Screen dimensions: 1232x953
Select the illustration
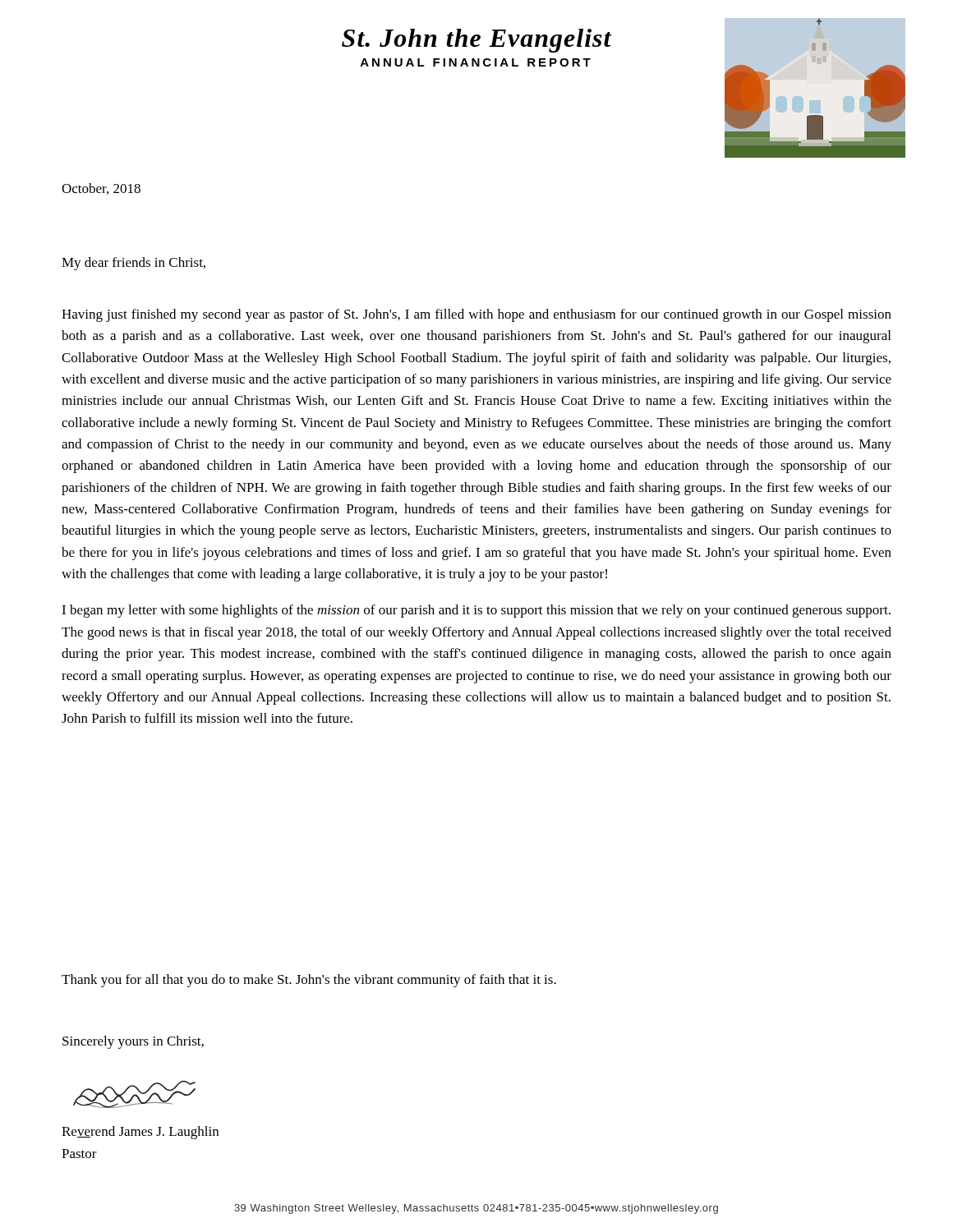[x=160, y=1092]
